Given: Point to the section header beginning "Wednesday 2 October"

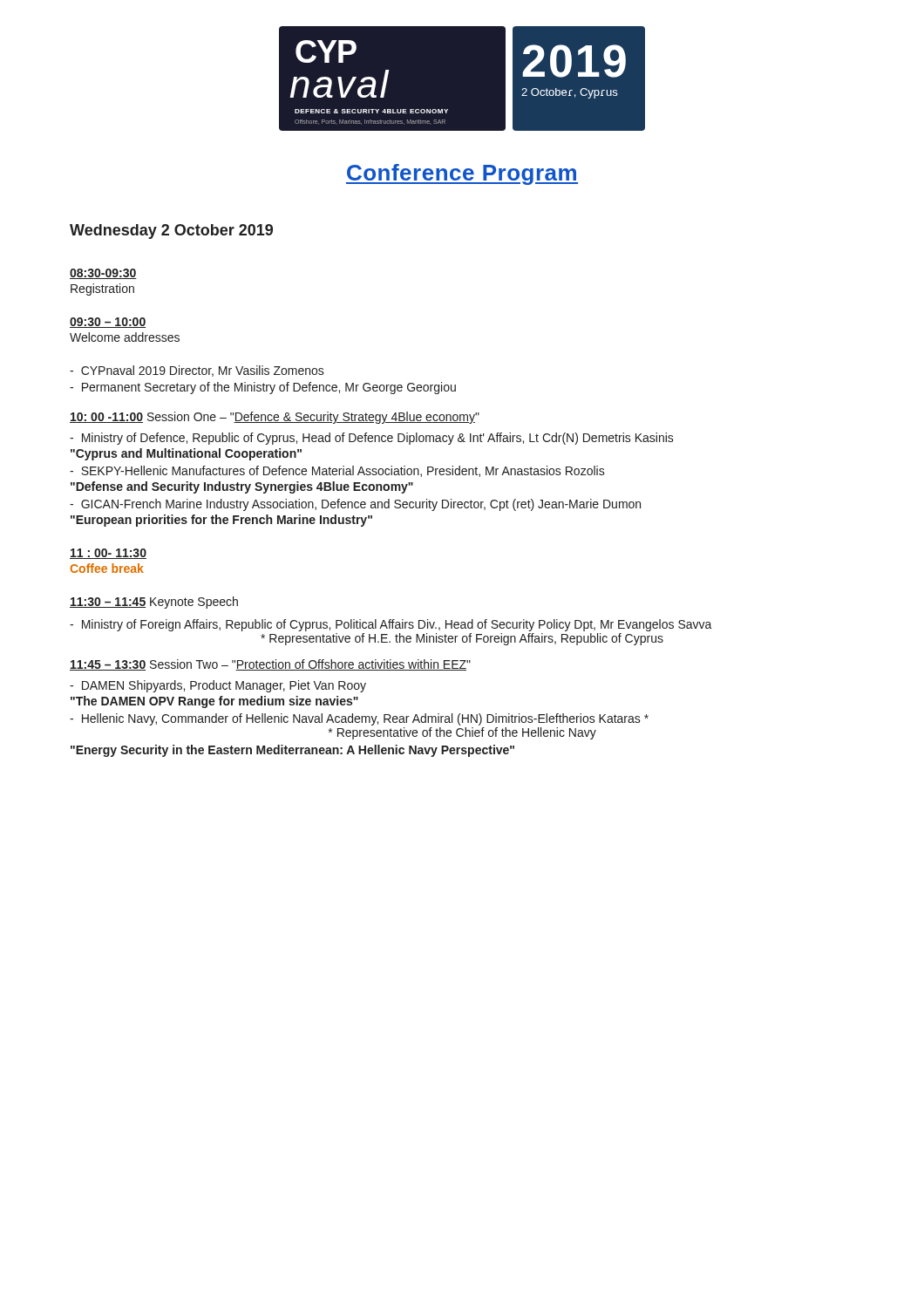Looking at the screenshot, I should (172, 230).
